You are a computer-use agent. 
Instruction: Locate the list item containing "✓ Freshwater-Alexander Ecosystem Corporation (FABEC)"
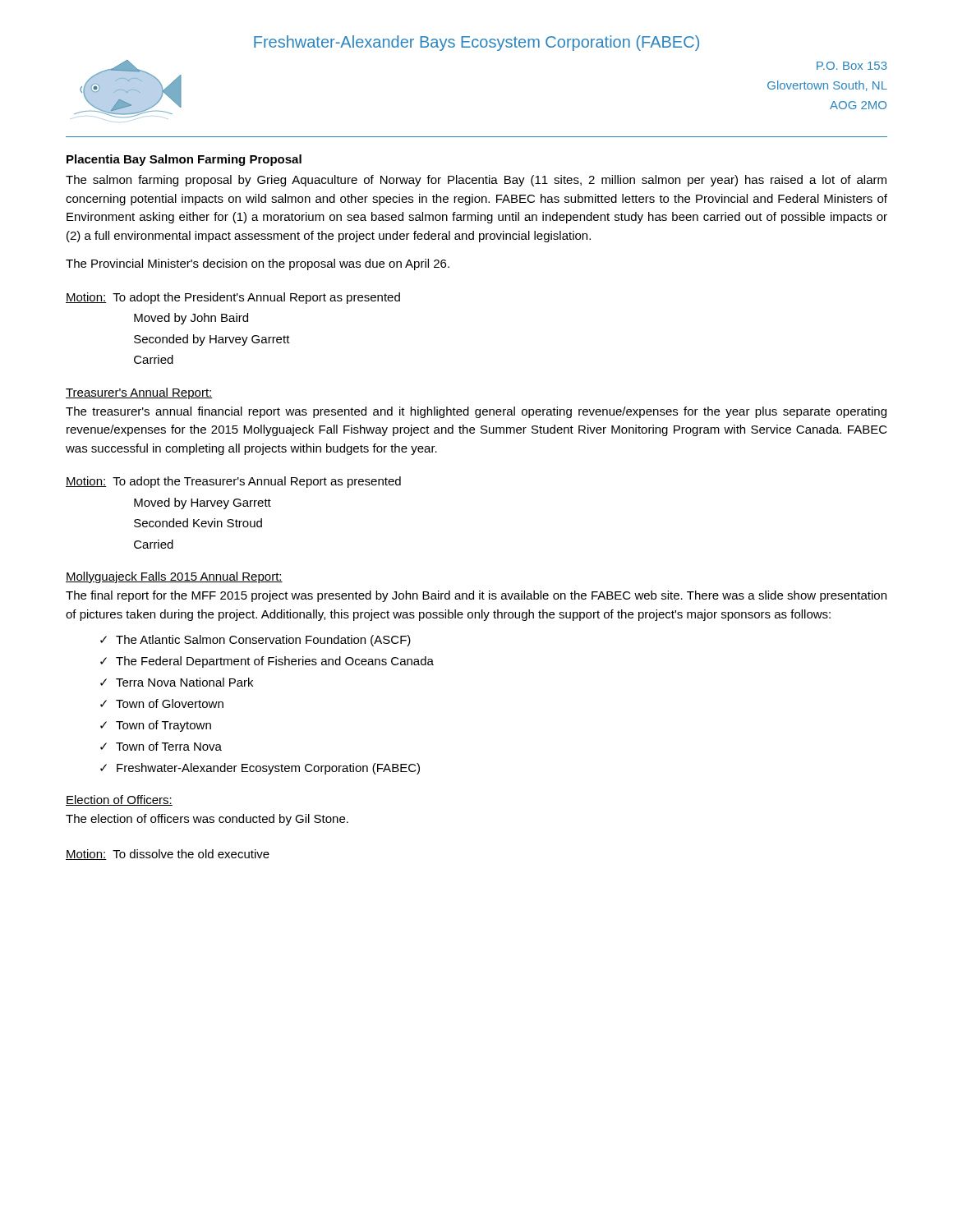click(x=260, y=768)
